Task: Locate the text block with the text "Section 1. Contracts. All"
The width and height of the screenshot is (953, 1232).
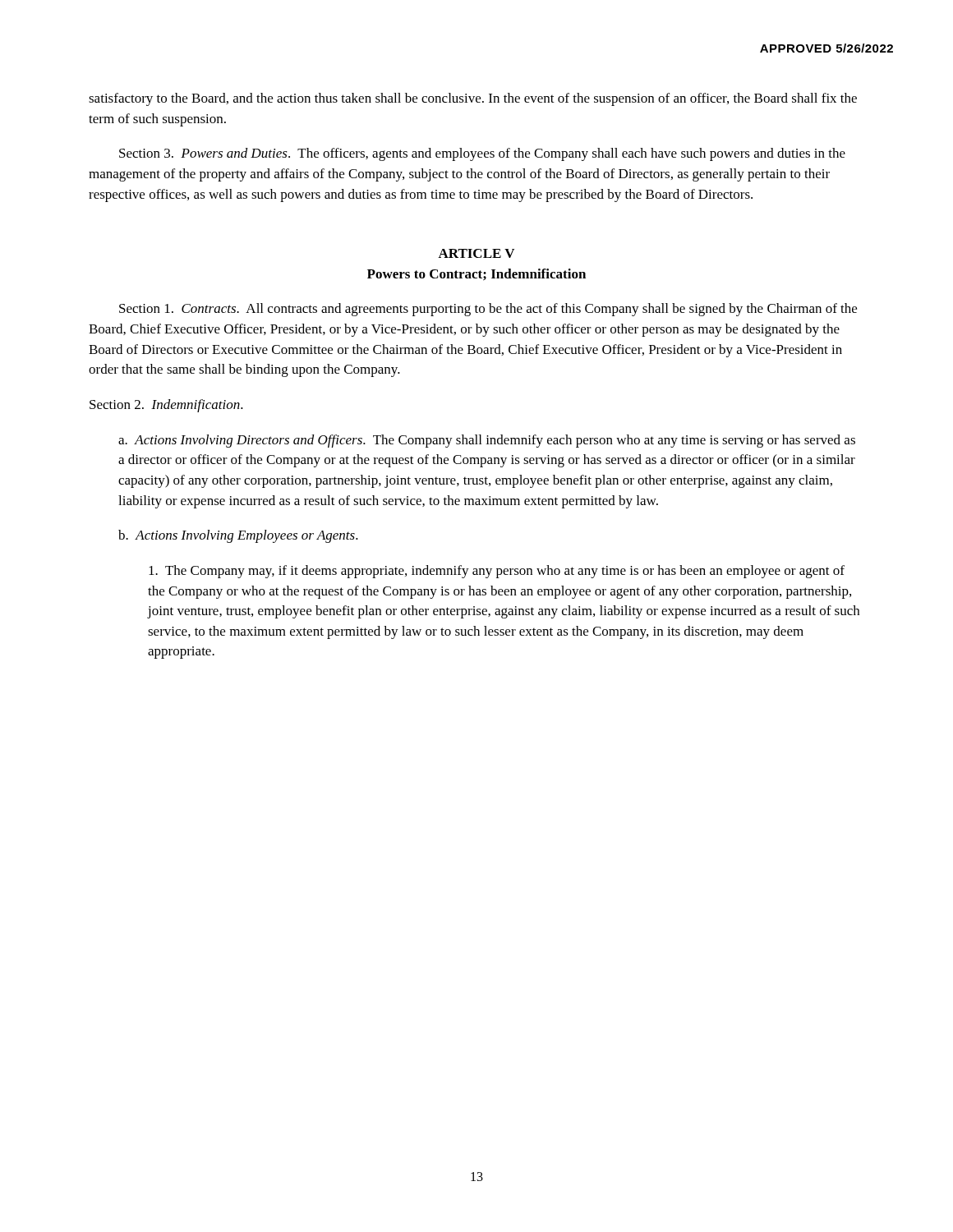Action: [x=473, y=339]
